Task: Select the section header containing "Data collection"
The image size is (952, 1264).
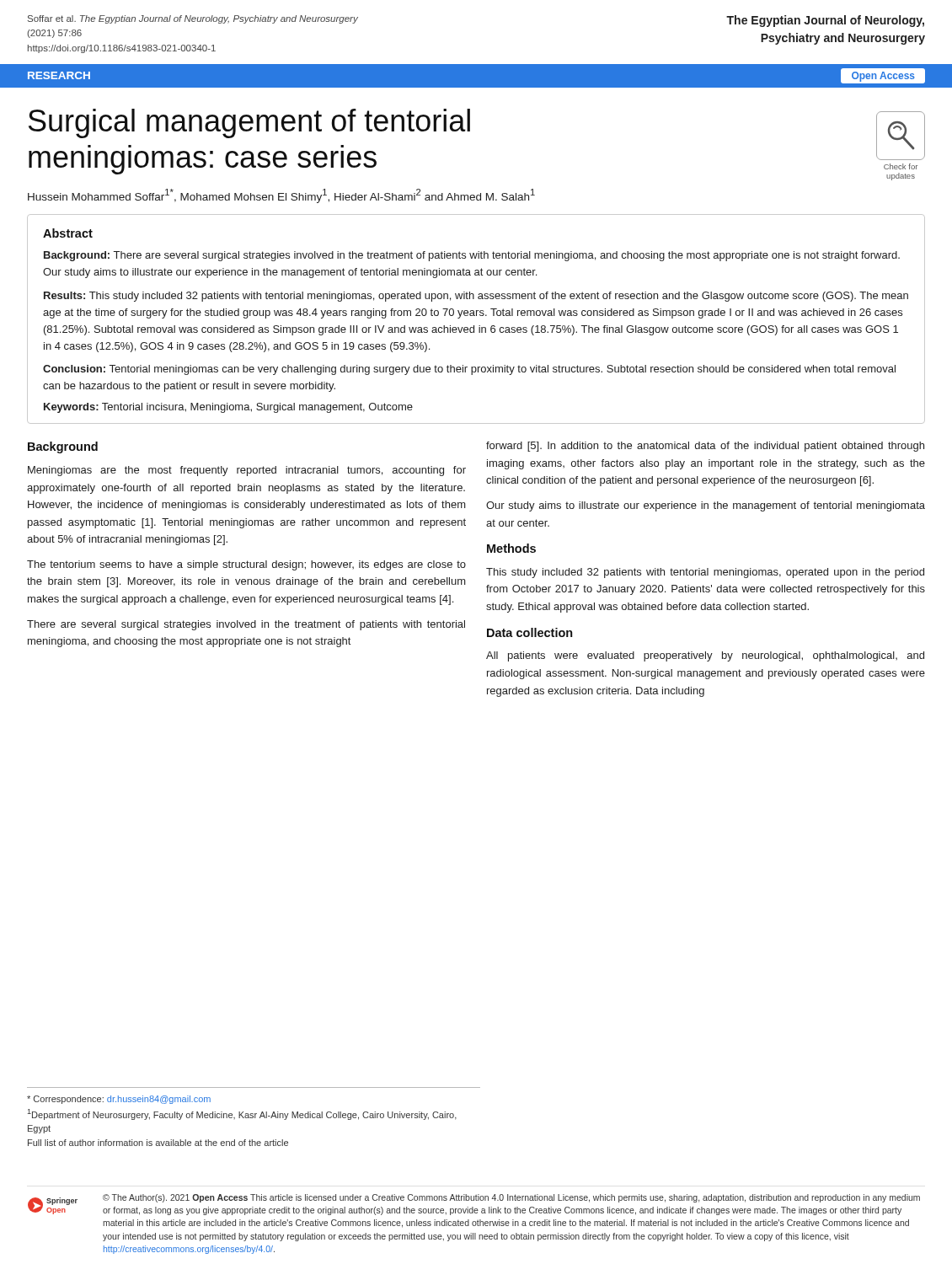Action: [530, 632]
